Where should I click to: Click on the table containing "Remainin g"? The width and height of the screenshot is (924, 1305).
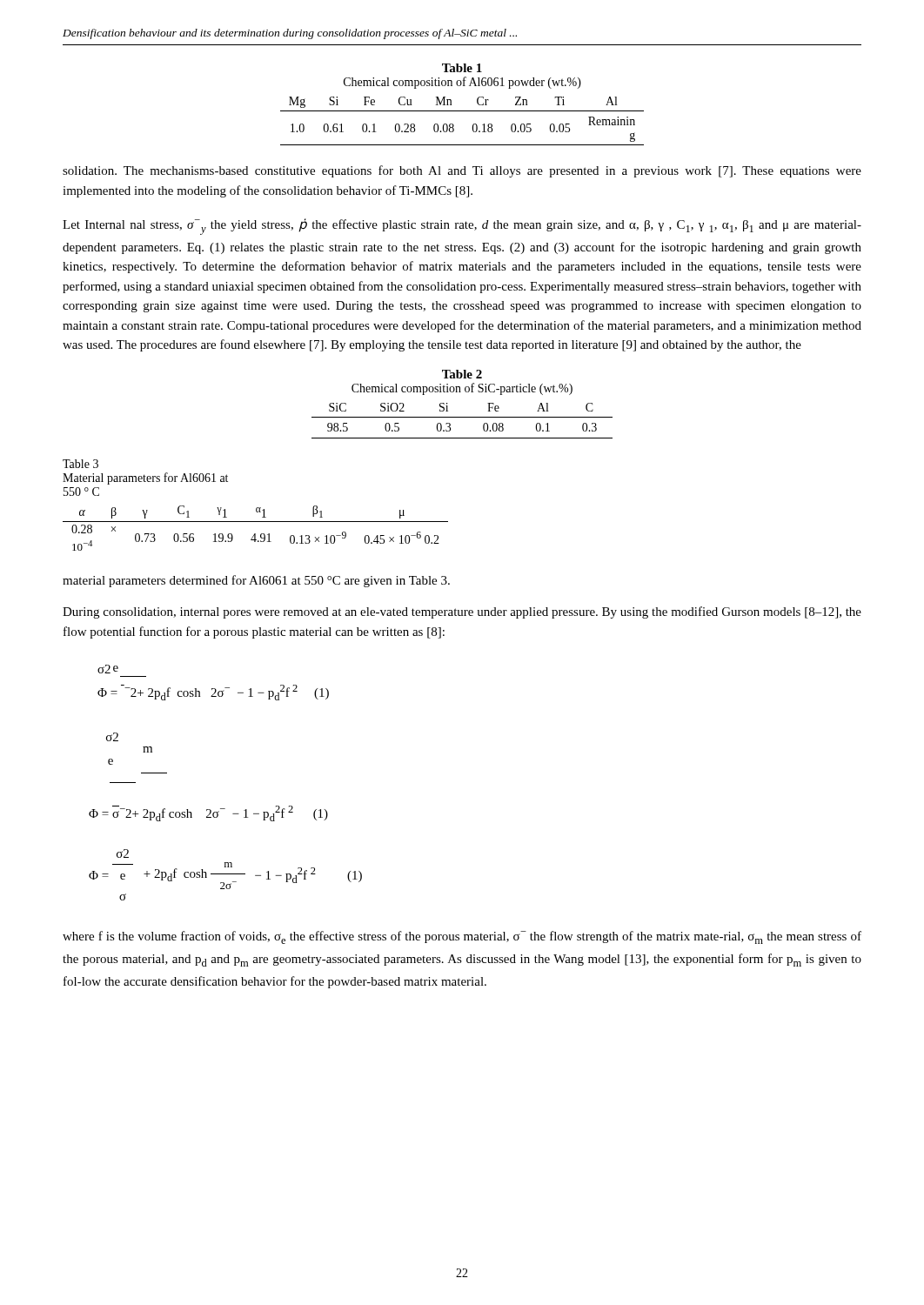(x=462, y=119)
